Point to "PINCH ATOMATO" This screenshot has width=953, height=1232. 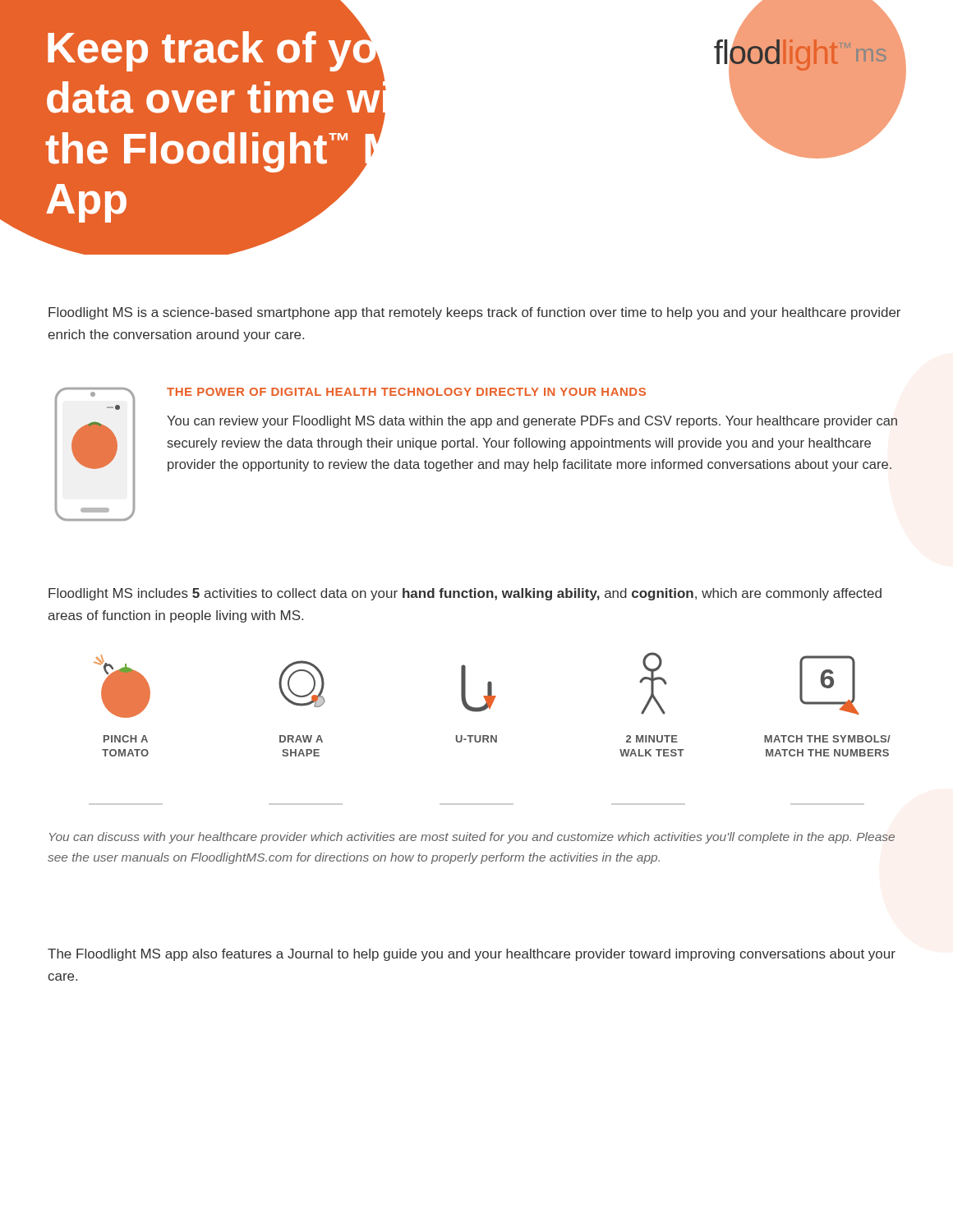[x=126, y=746]
